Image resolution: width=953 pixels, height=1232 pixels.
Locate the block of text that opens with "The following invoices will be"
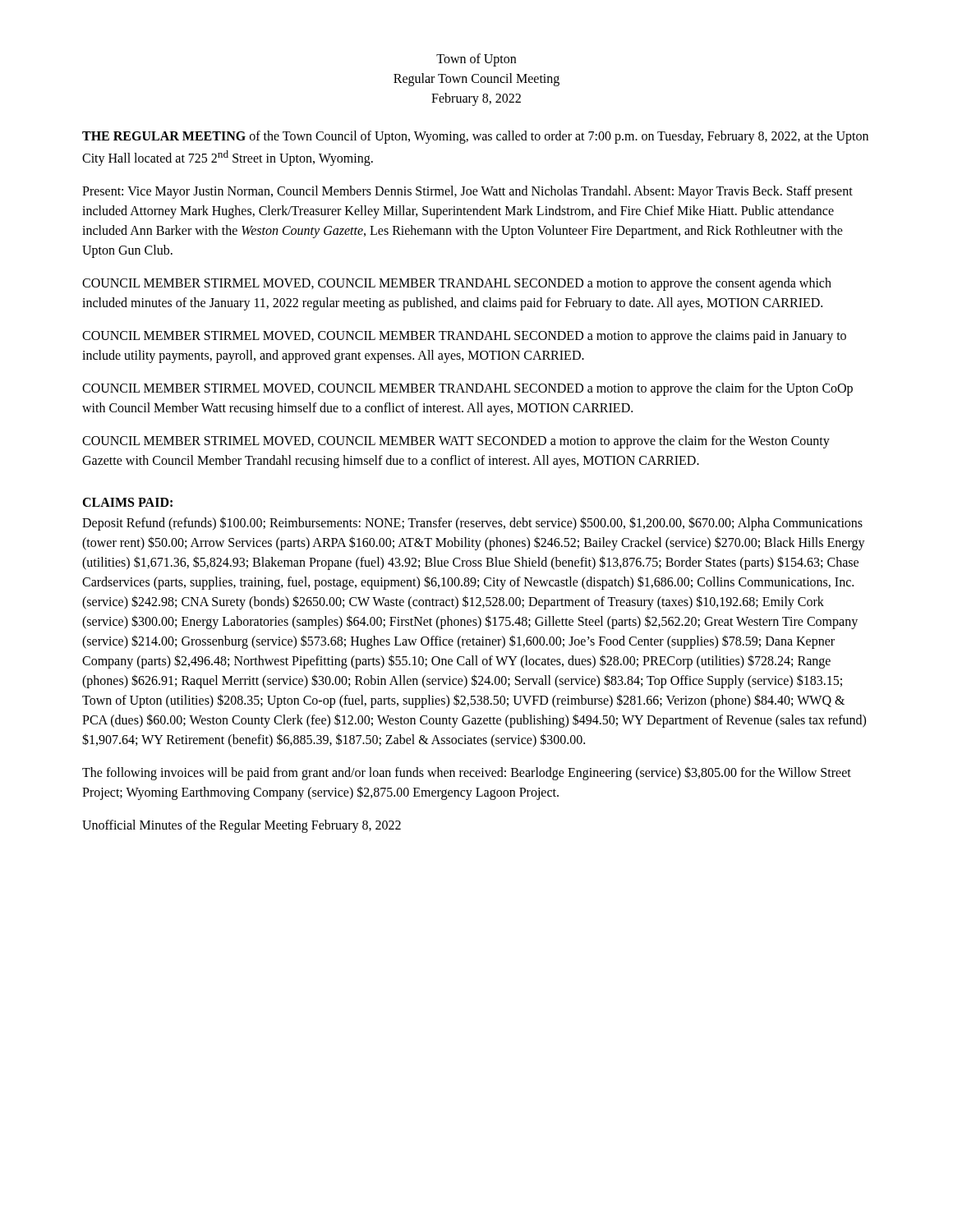point(466,783)
